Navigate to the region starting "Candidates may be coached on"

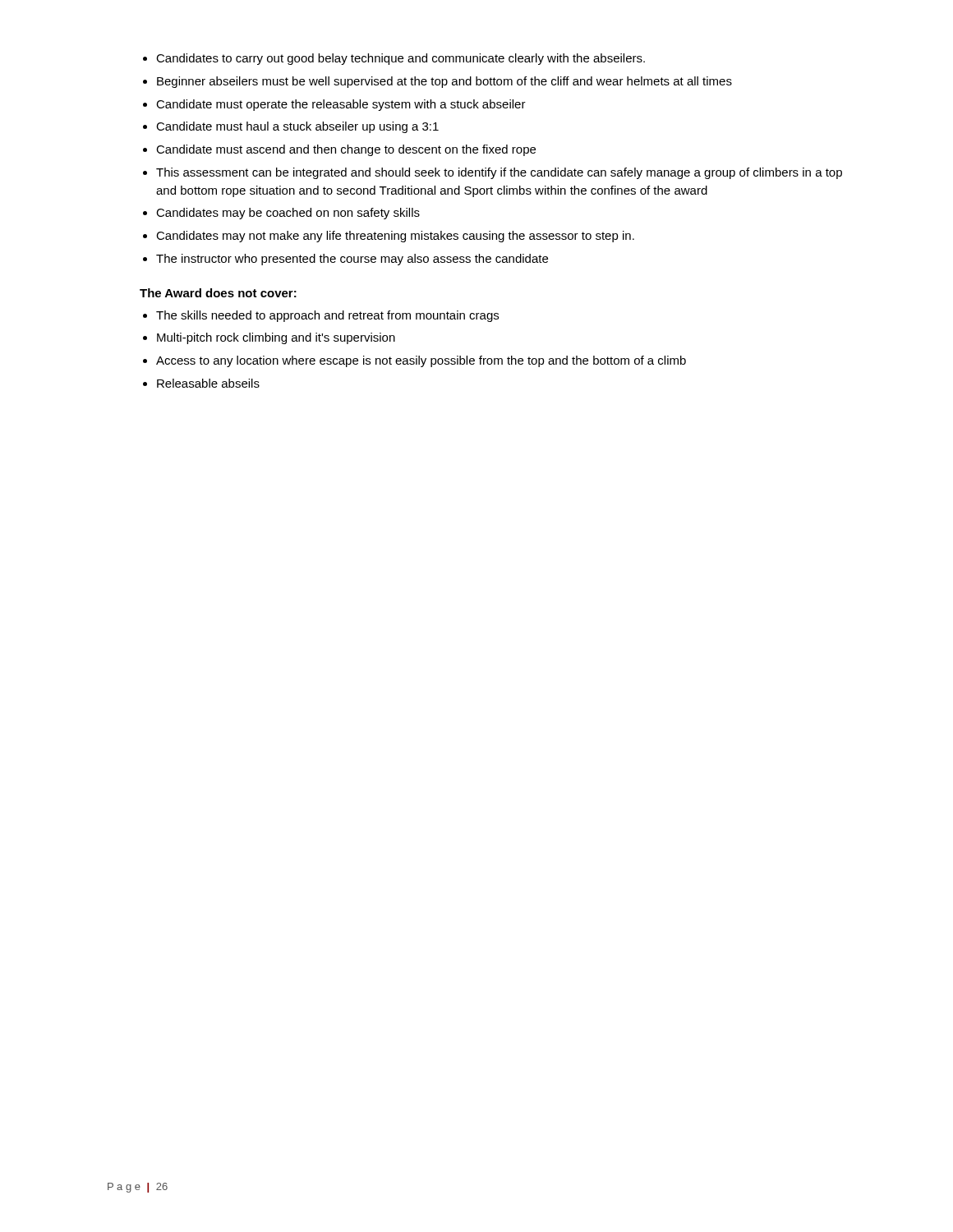point(288,213)
